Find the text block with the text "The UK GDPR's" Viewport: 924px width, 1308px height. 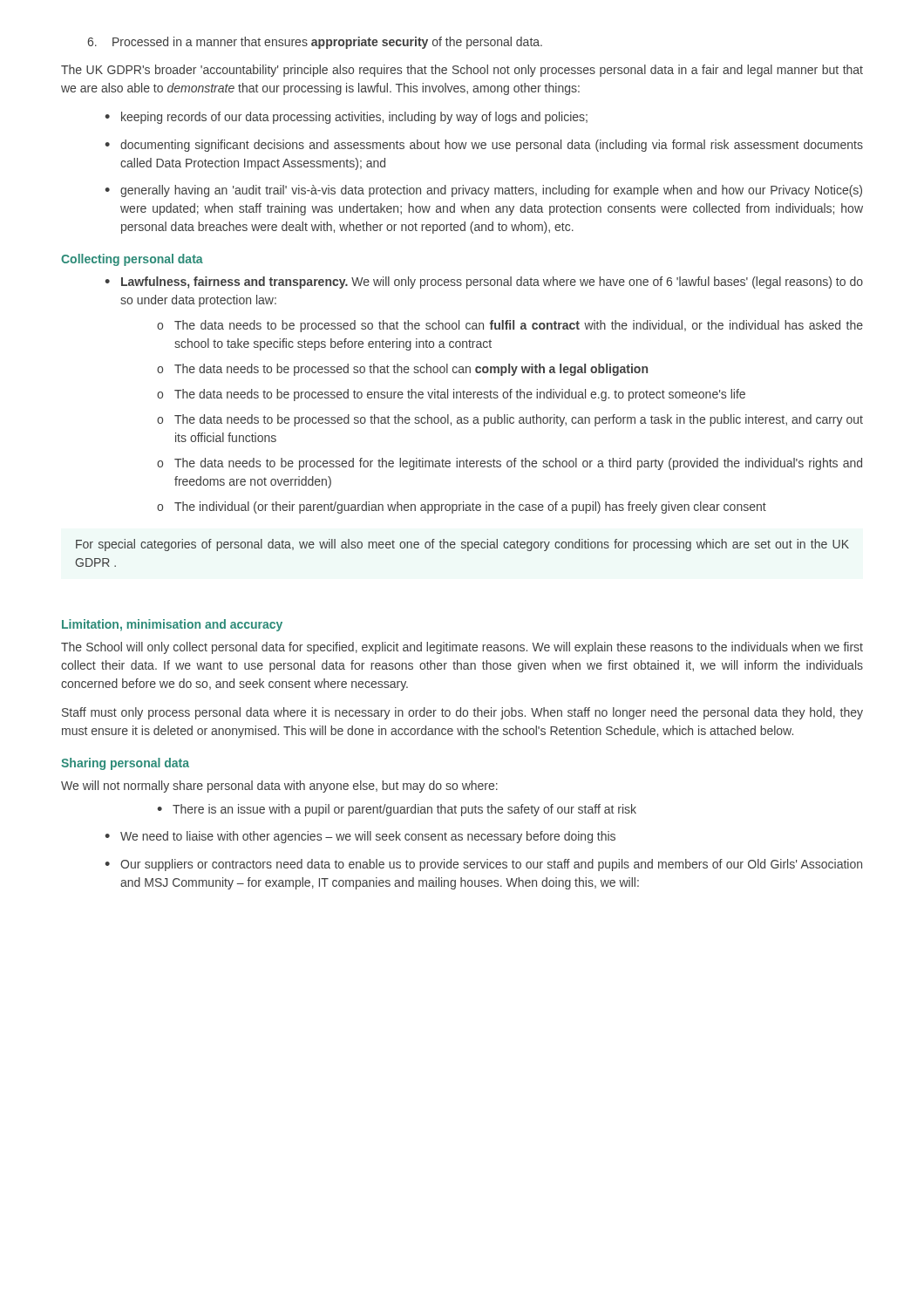pyautogui.click(x=462, y=79)
